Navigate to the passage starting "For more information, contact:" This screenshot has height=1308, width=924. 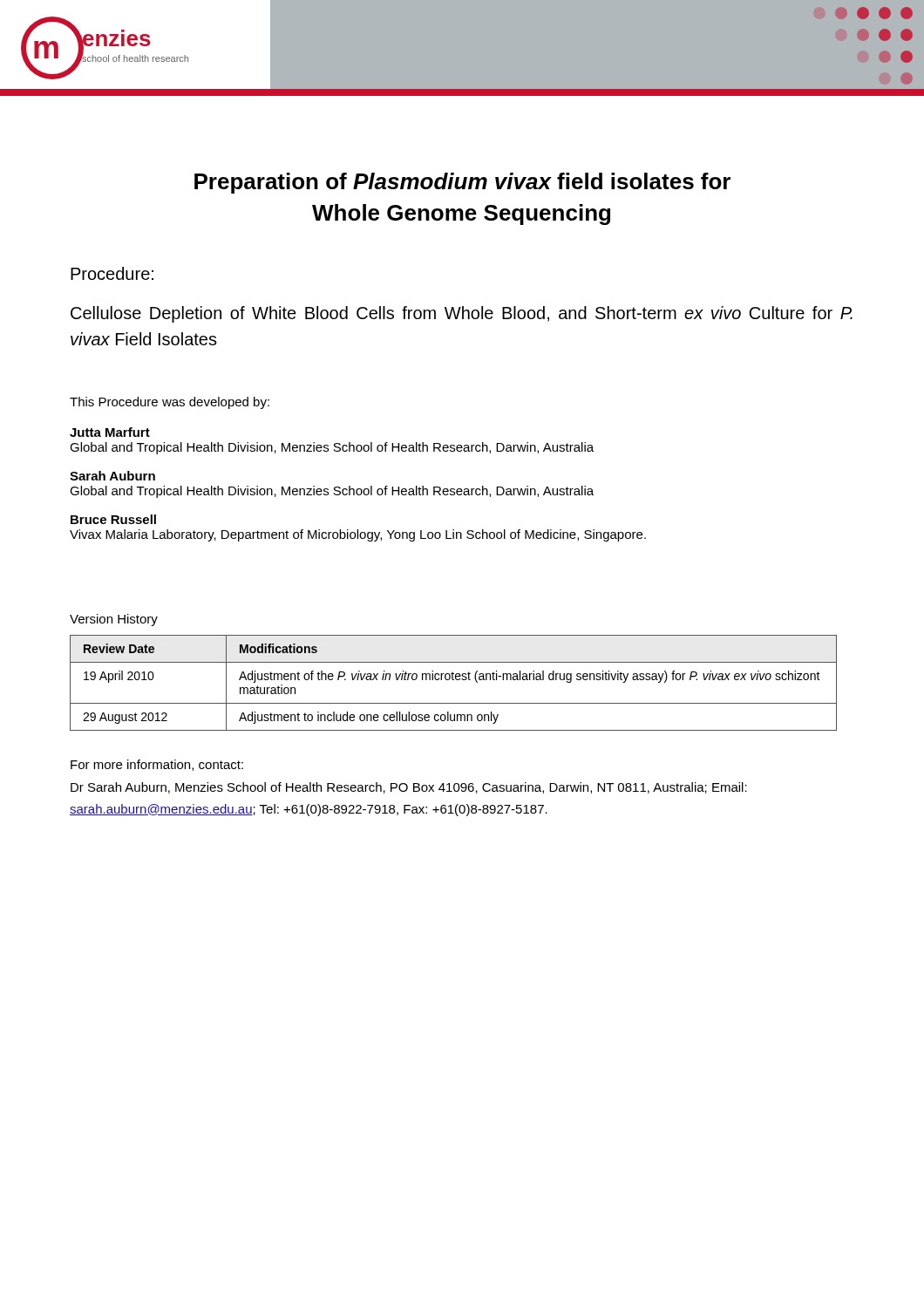(x=157, y=764)
